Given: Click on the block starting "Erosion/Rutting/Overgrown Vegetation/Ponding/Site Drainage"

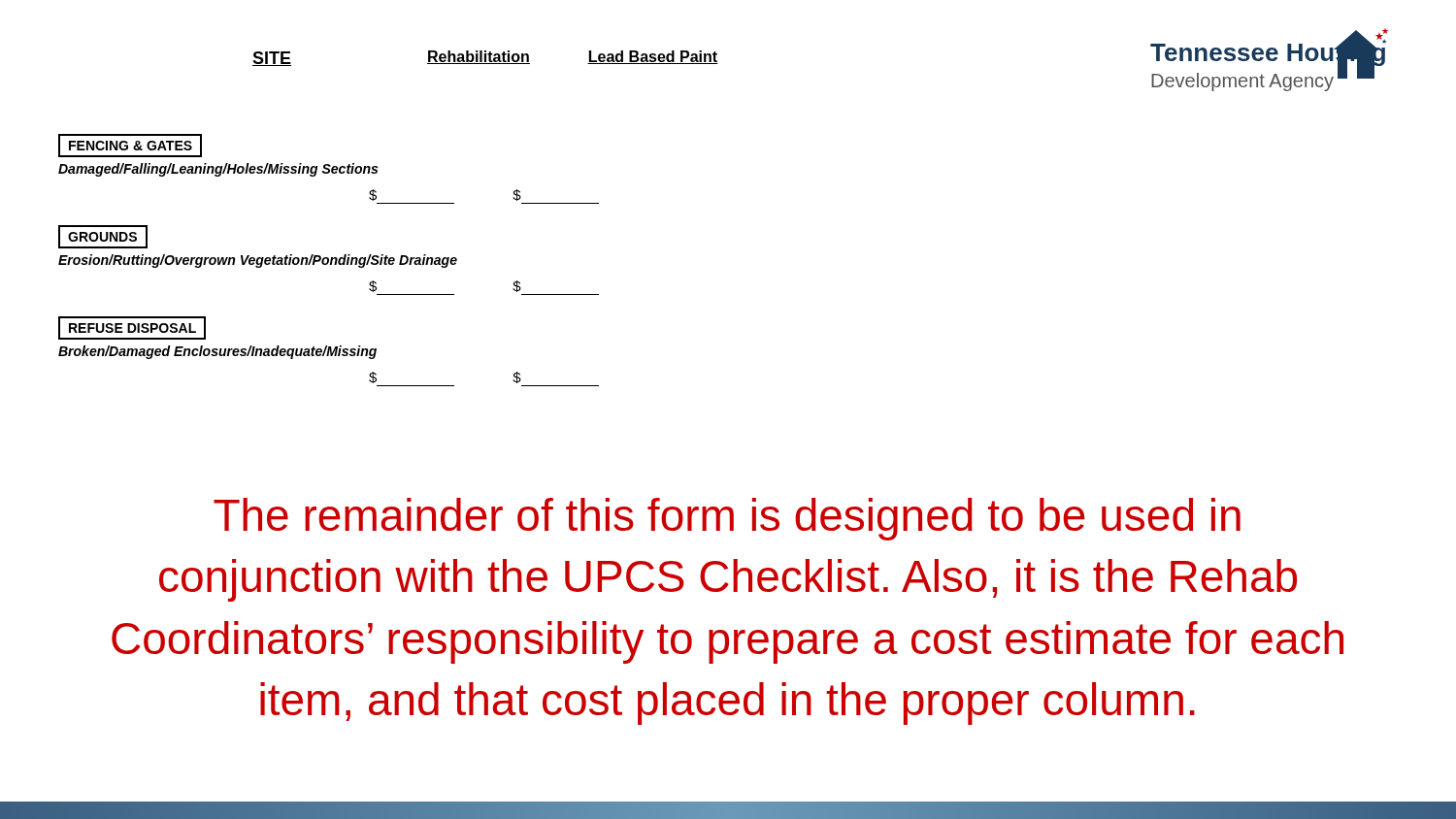Looking at the screenshot, I should 258,260.
